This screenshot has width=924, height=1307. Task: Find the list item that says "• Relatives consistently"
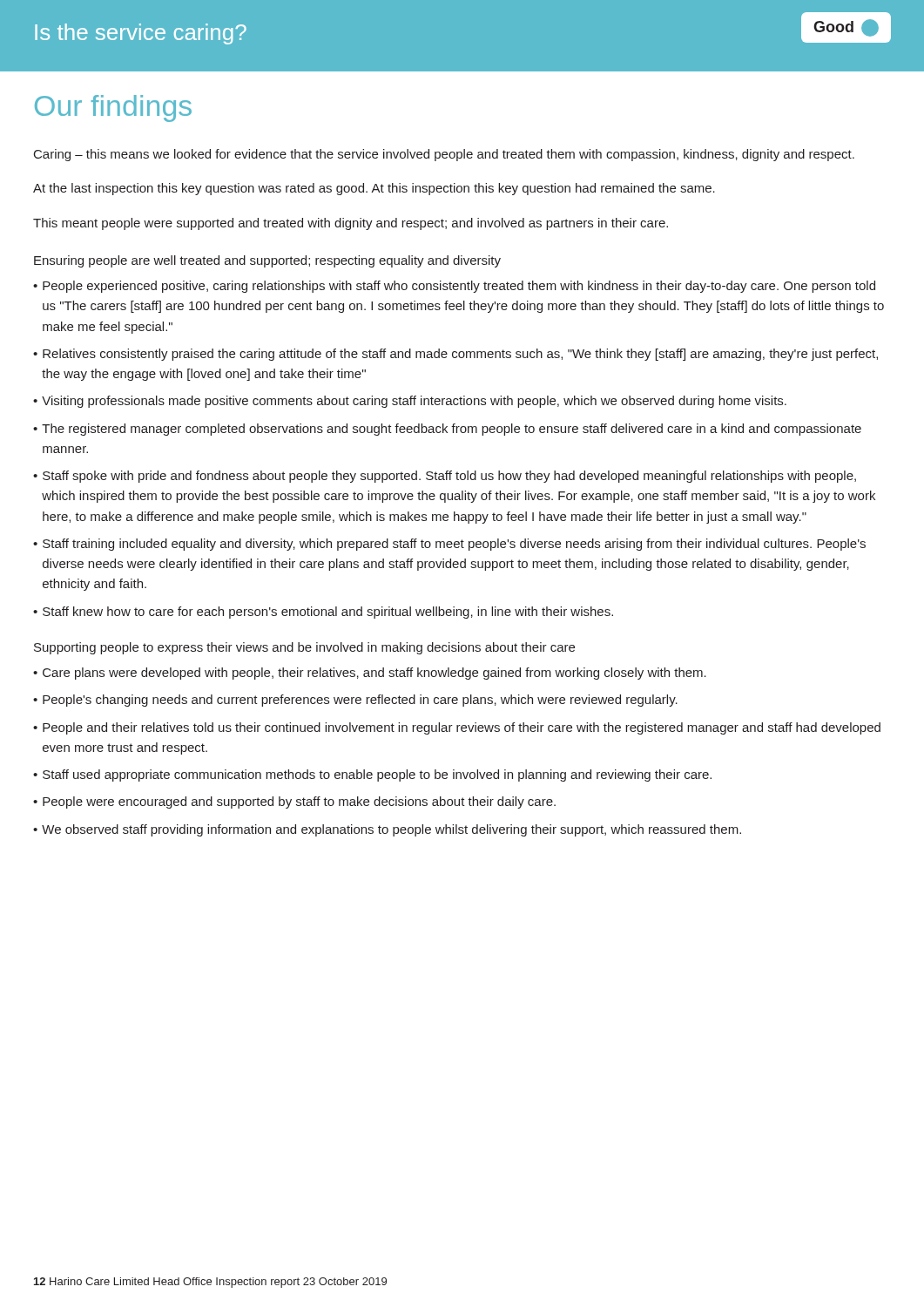[x=462, y=363]
